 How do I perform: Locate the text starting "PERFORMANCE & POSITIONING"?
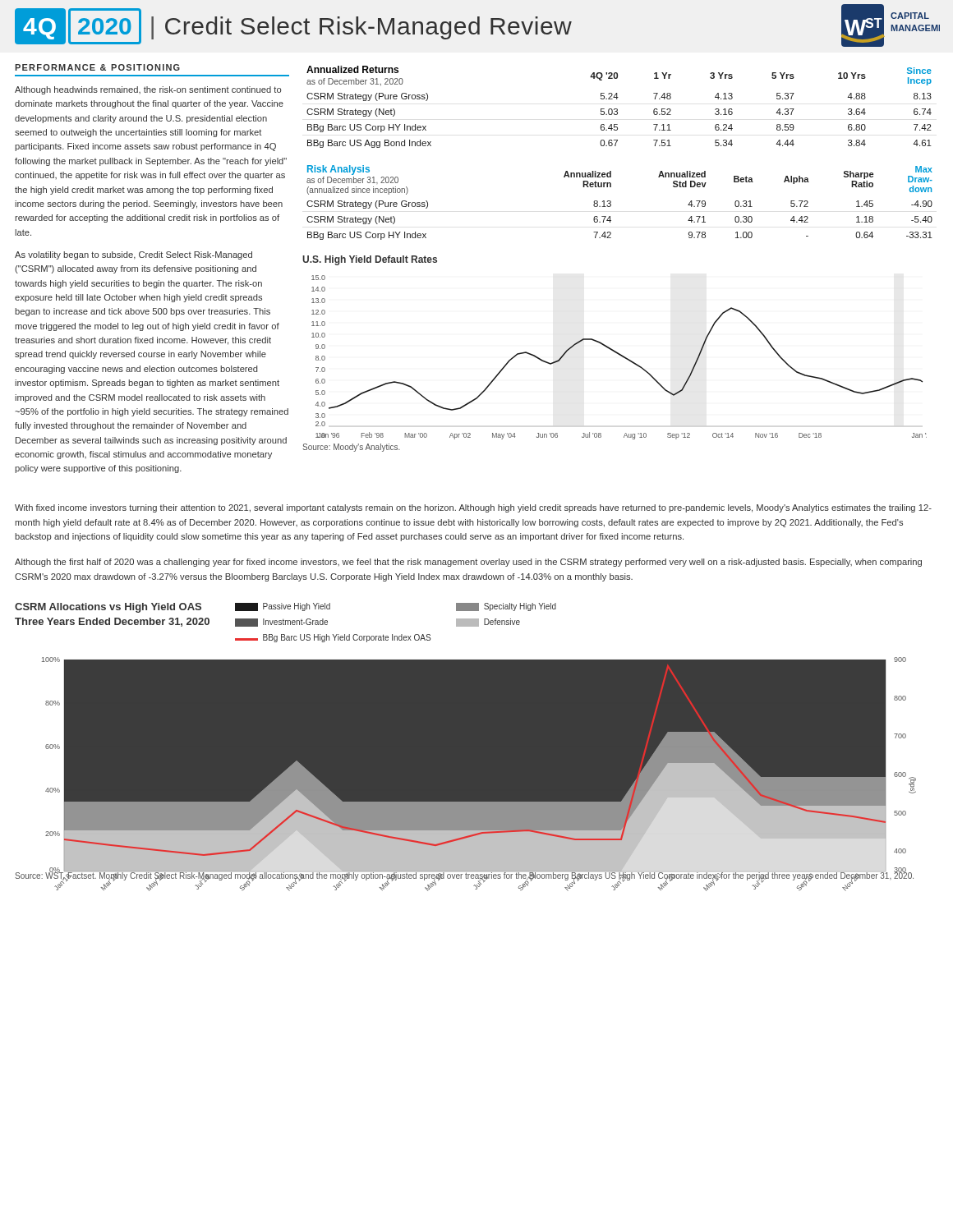[98, 67]
